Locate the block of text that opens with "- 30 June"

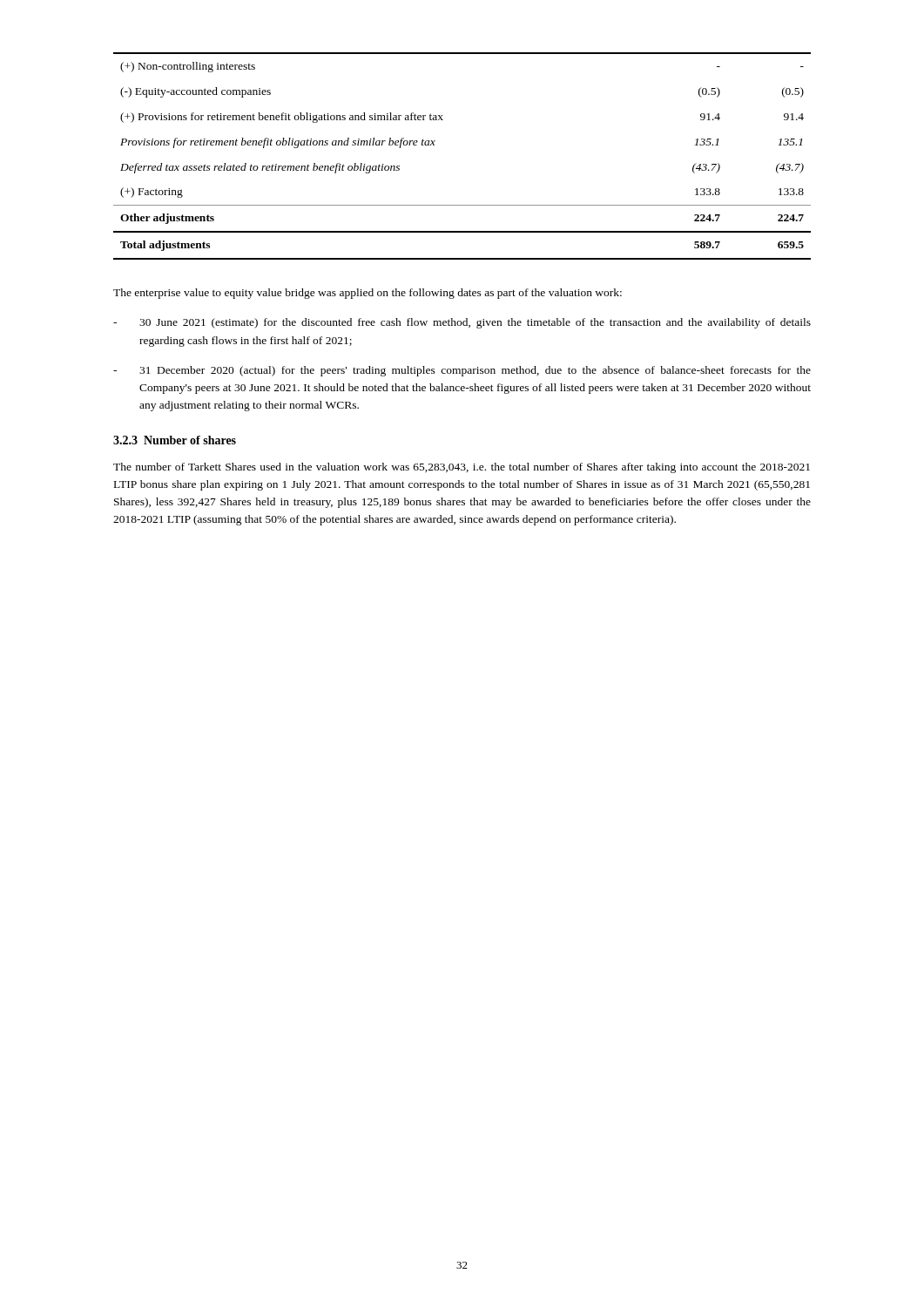pos(462,330)
